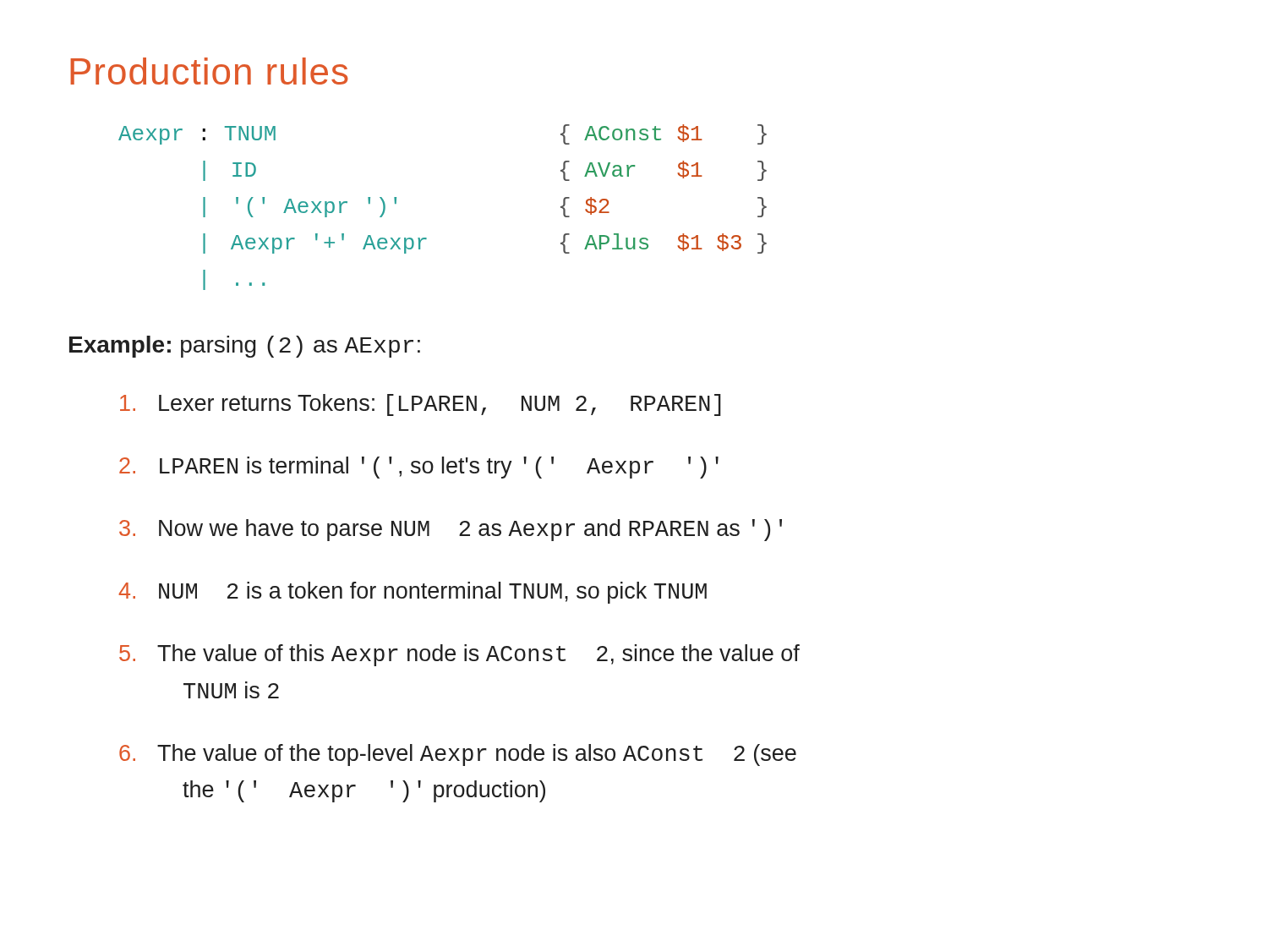
Task: Select the block starting "Example: parsing (2) as AExpr:"
Action: pyautogui.click(x=245, y=346)
